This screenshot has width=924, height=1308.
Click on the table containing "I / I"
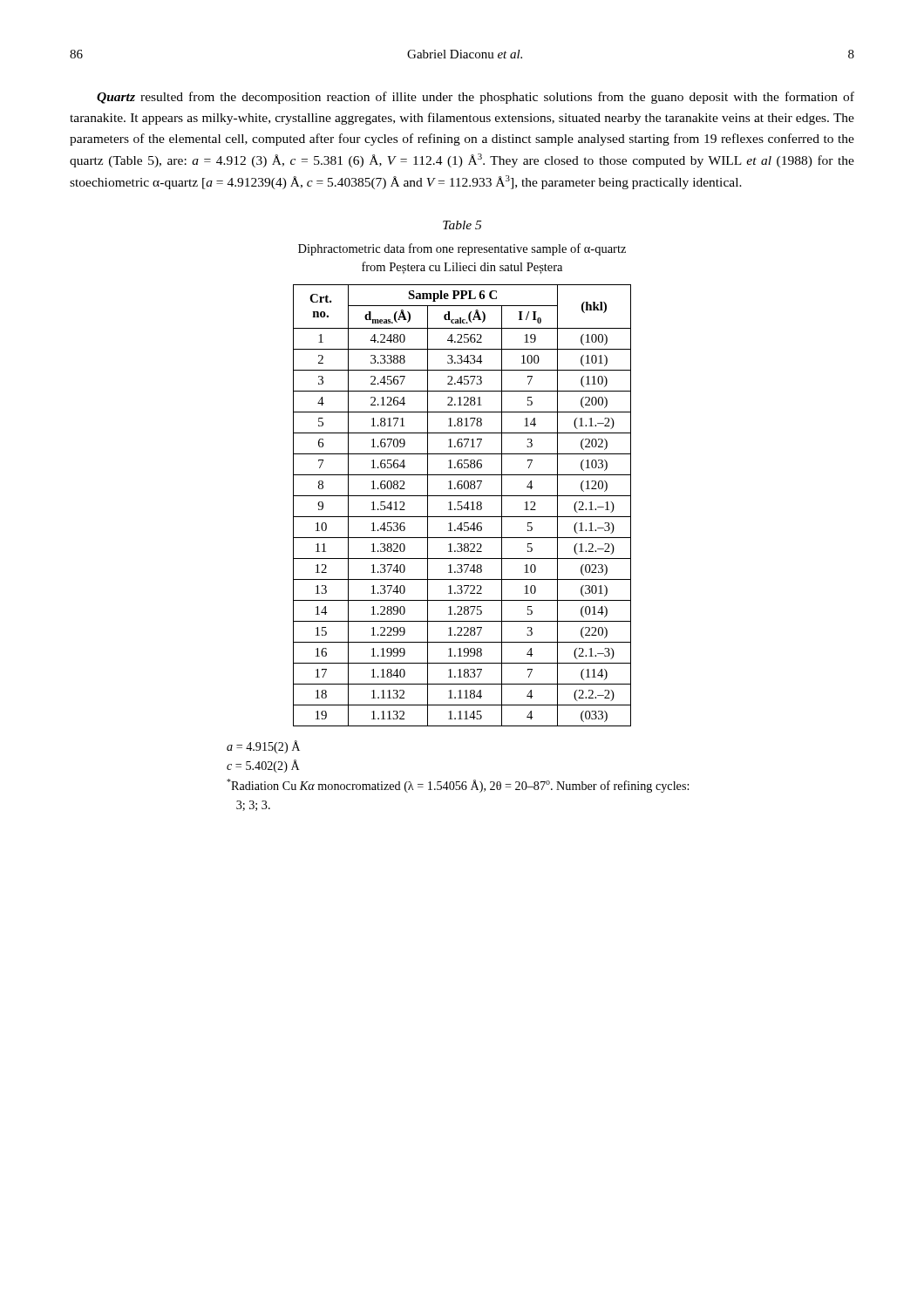click(x=462, y=505)
